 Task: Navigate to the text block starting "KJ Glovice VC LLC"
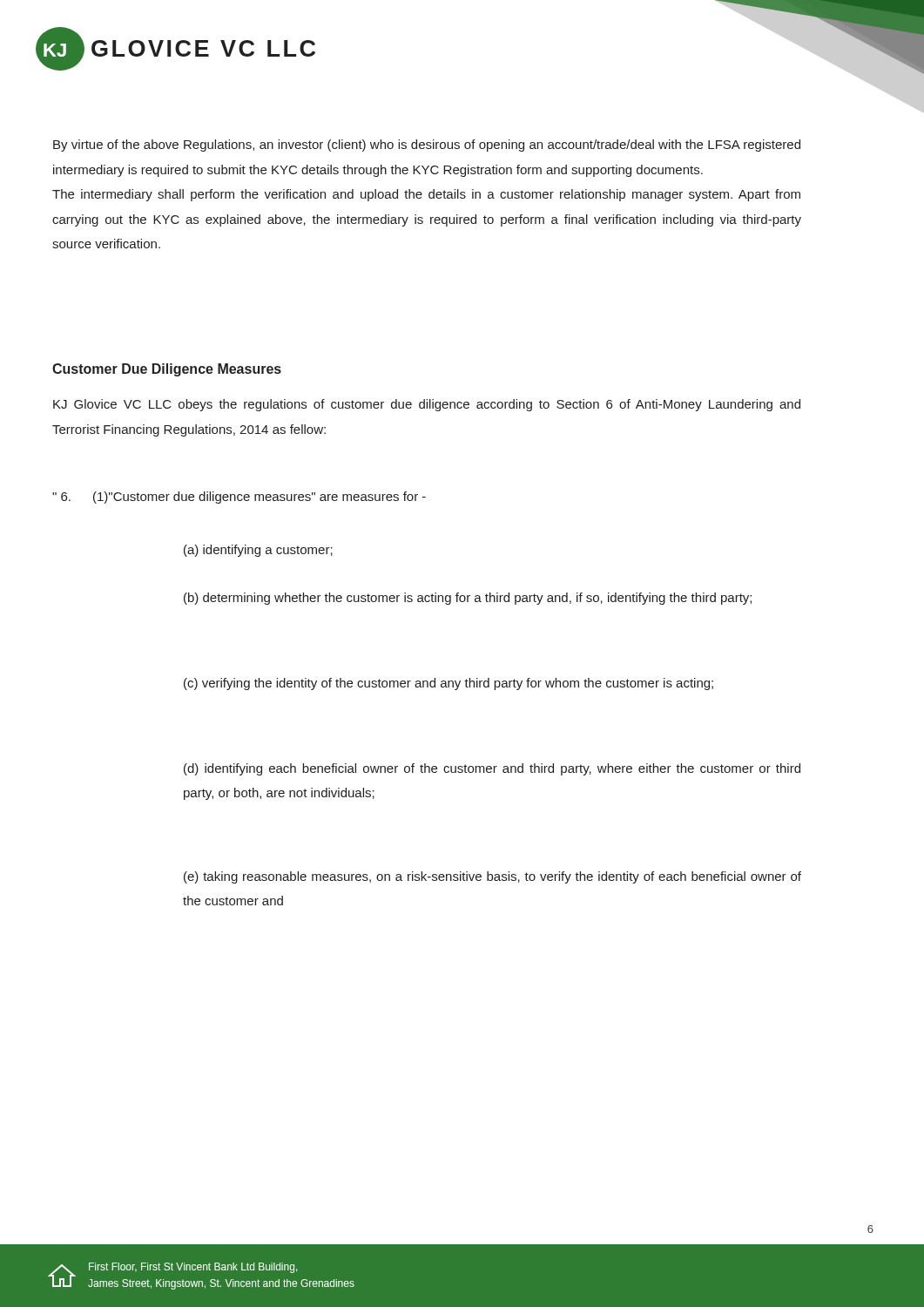coord(427,416)
